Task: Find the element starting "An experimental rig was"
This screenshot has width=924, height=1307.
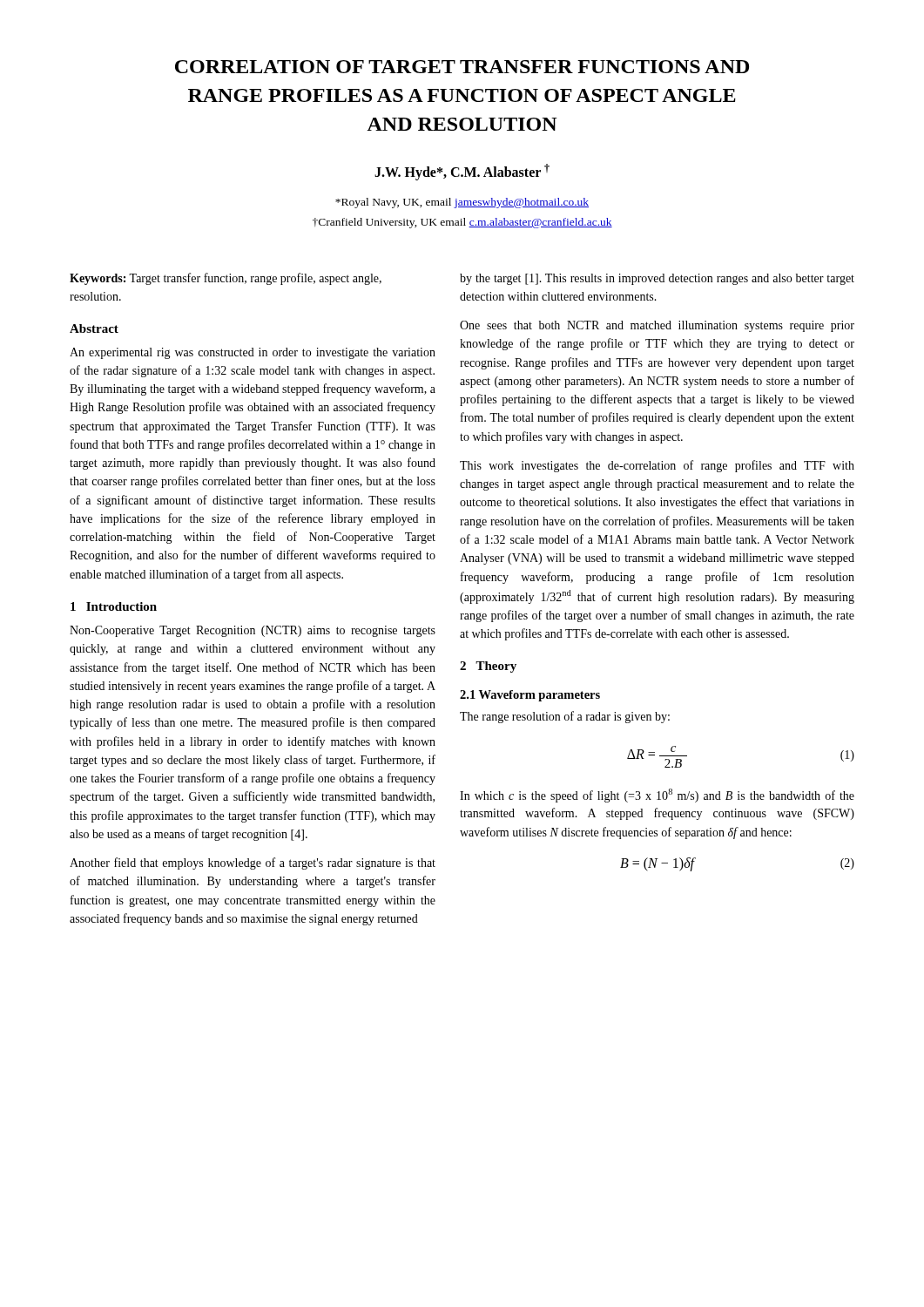Action: (253, 463)
